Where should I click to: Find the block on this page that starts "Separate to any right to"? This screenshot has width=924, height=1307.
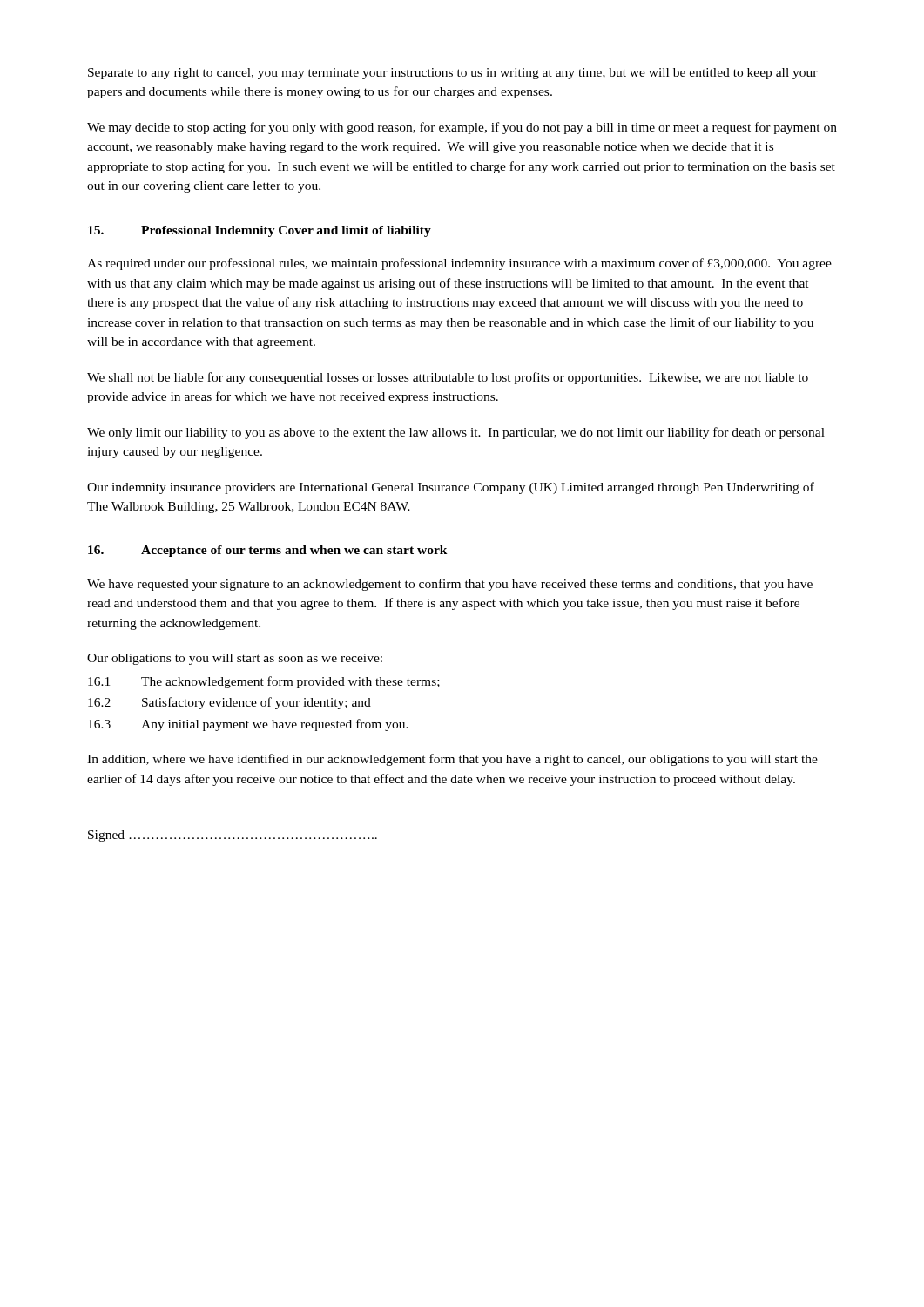(x=452, y=82)
